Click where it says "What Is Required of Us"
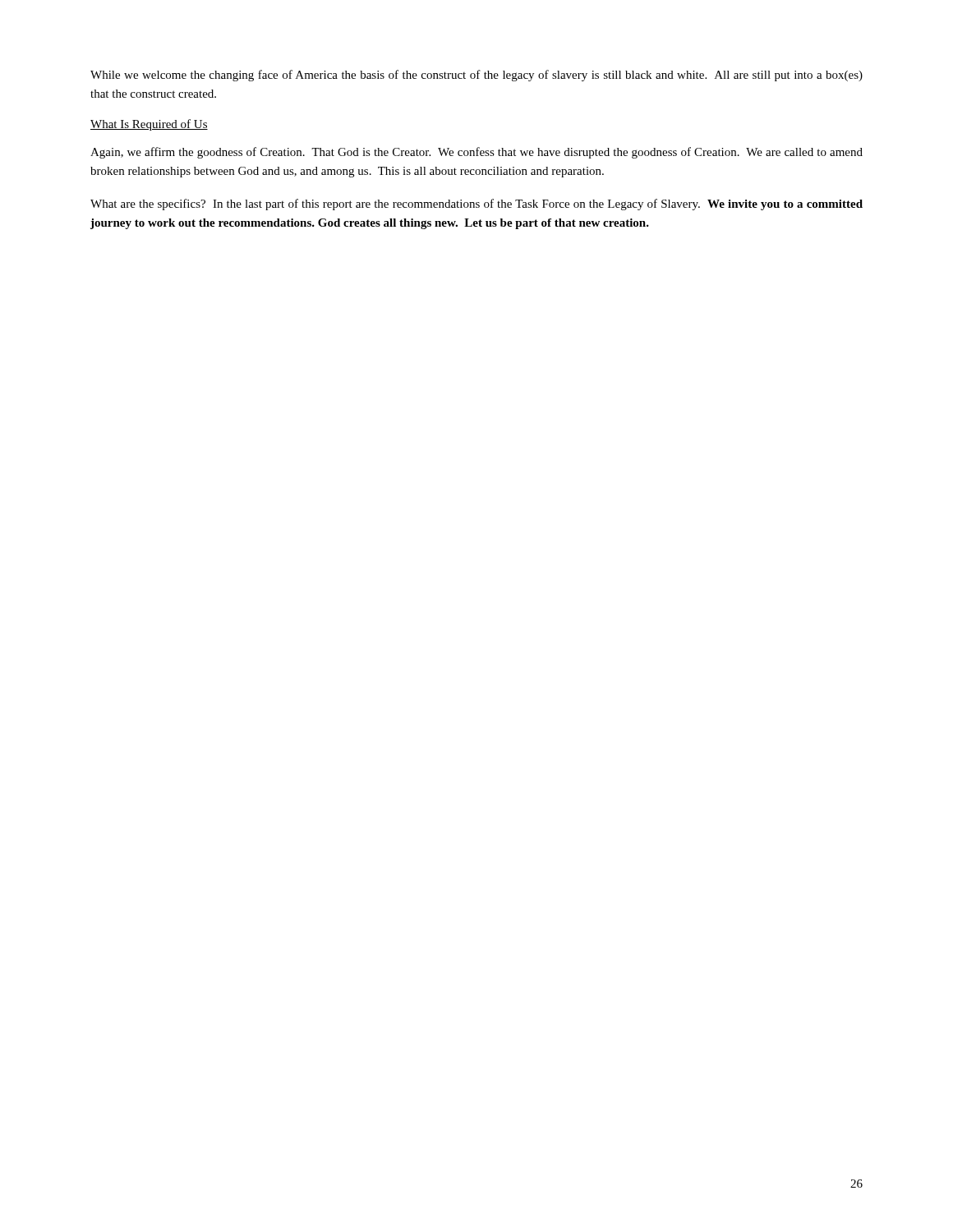This screenshot has width=953, height=1232. click(x=149, y=124)
